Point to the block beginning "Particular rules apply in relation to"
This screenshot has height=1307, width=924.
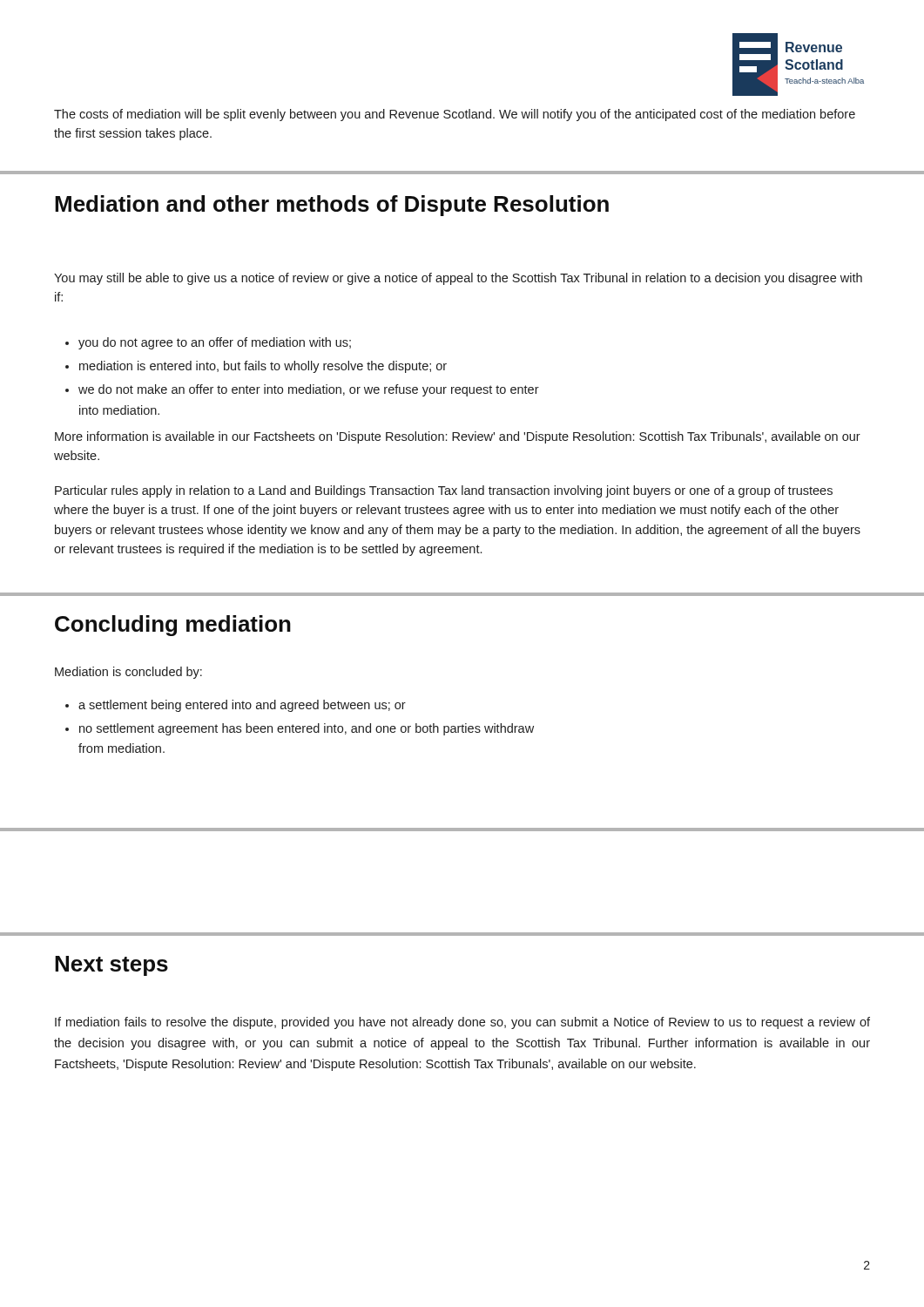(457, 520)
